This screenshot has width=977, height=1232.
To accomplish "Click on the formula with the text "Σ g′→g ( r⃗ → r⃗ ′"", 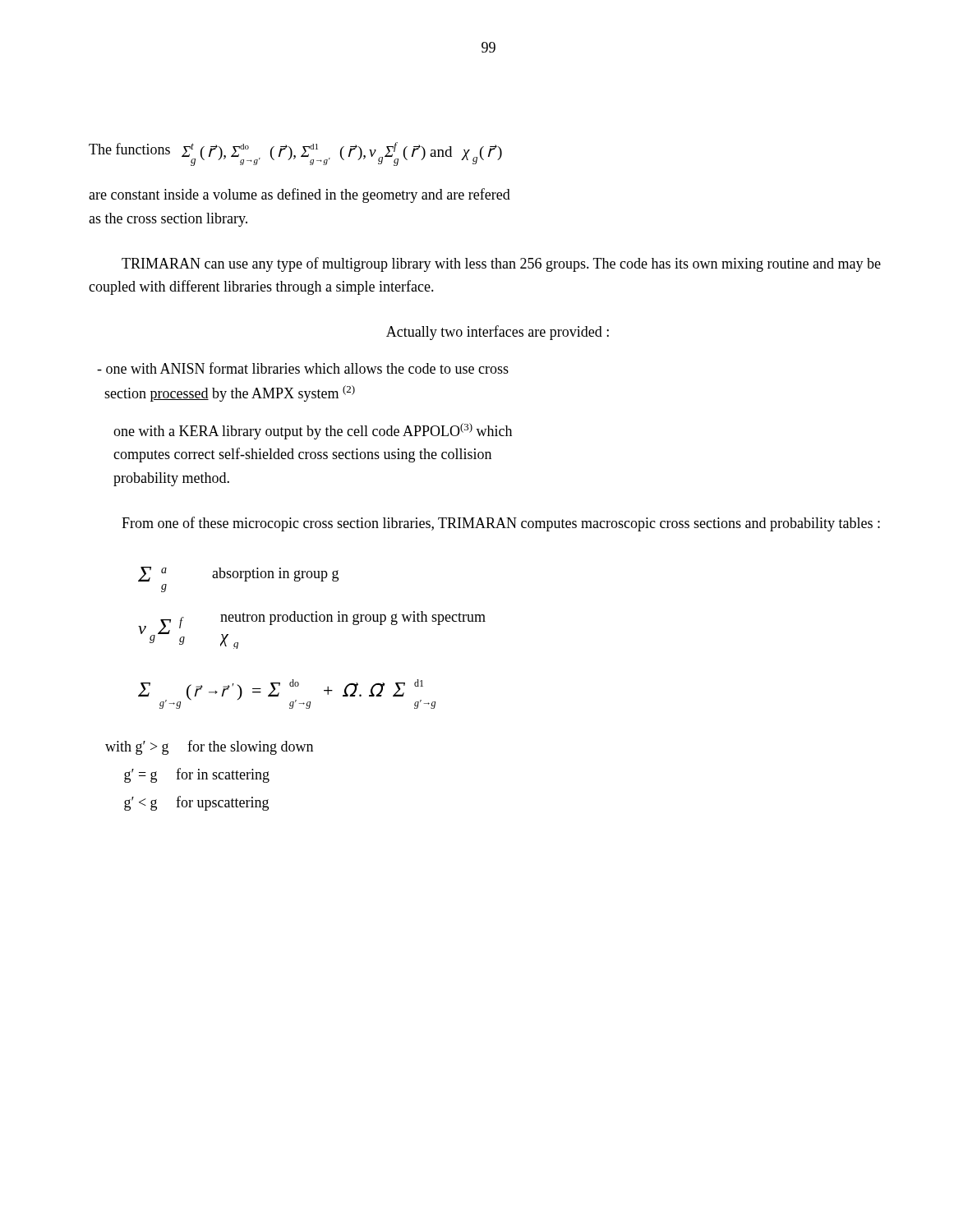I will 401,691.
